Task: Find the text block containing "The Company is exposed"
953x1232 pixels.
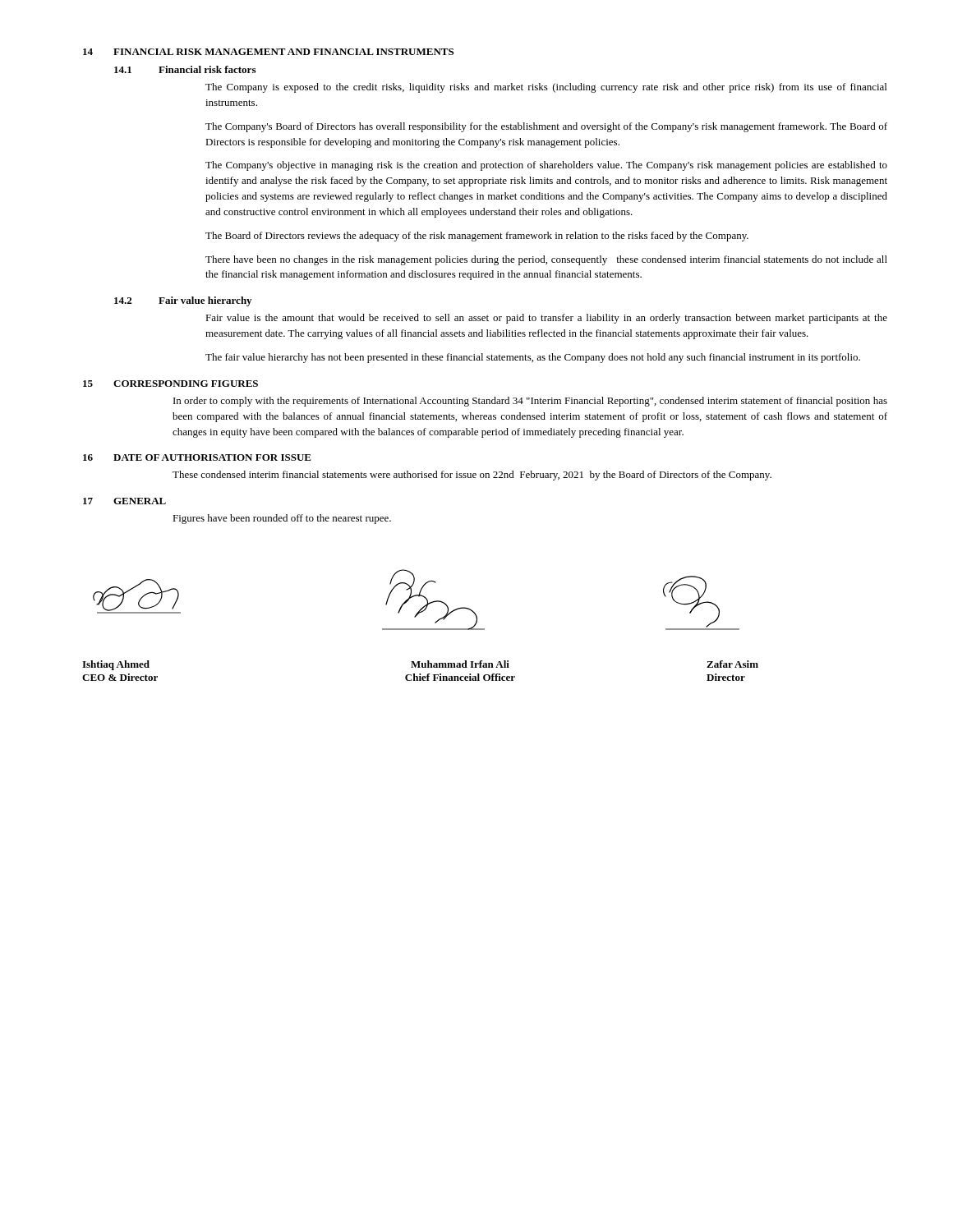Action: tap(546, 94)
